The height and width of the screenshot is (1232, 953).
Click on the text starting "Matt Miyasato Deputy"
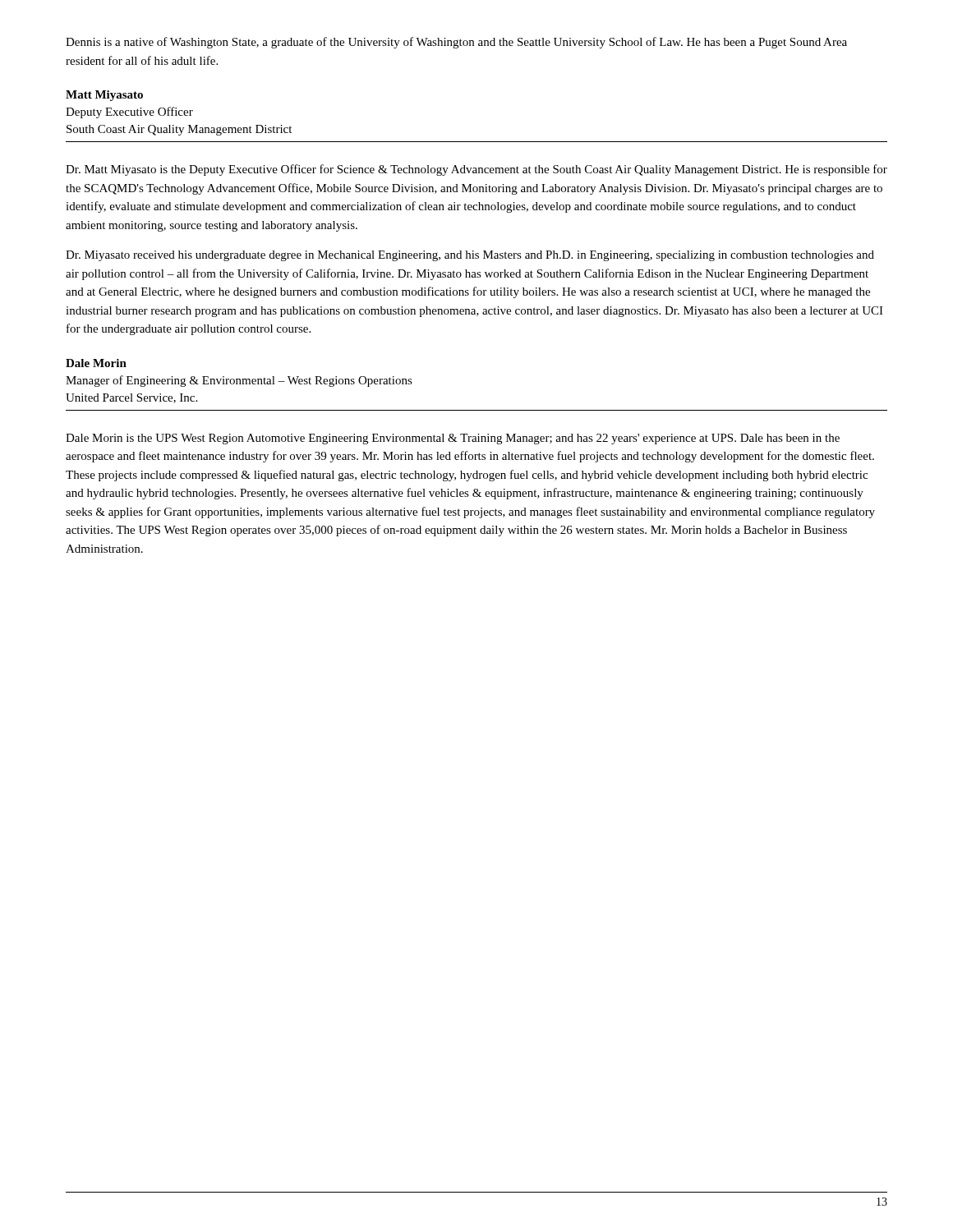pyautogui.click(x=104, y=96)
